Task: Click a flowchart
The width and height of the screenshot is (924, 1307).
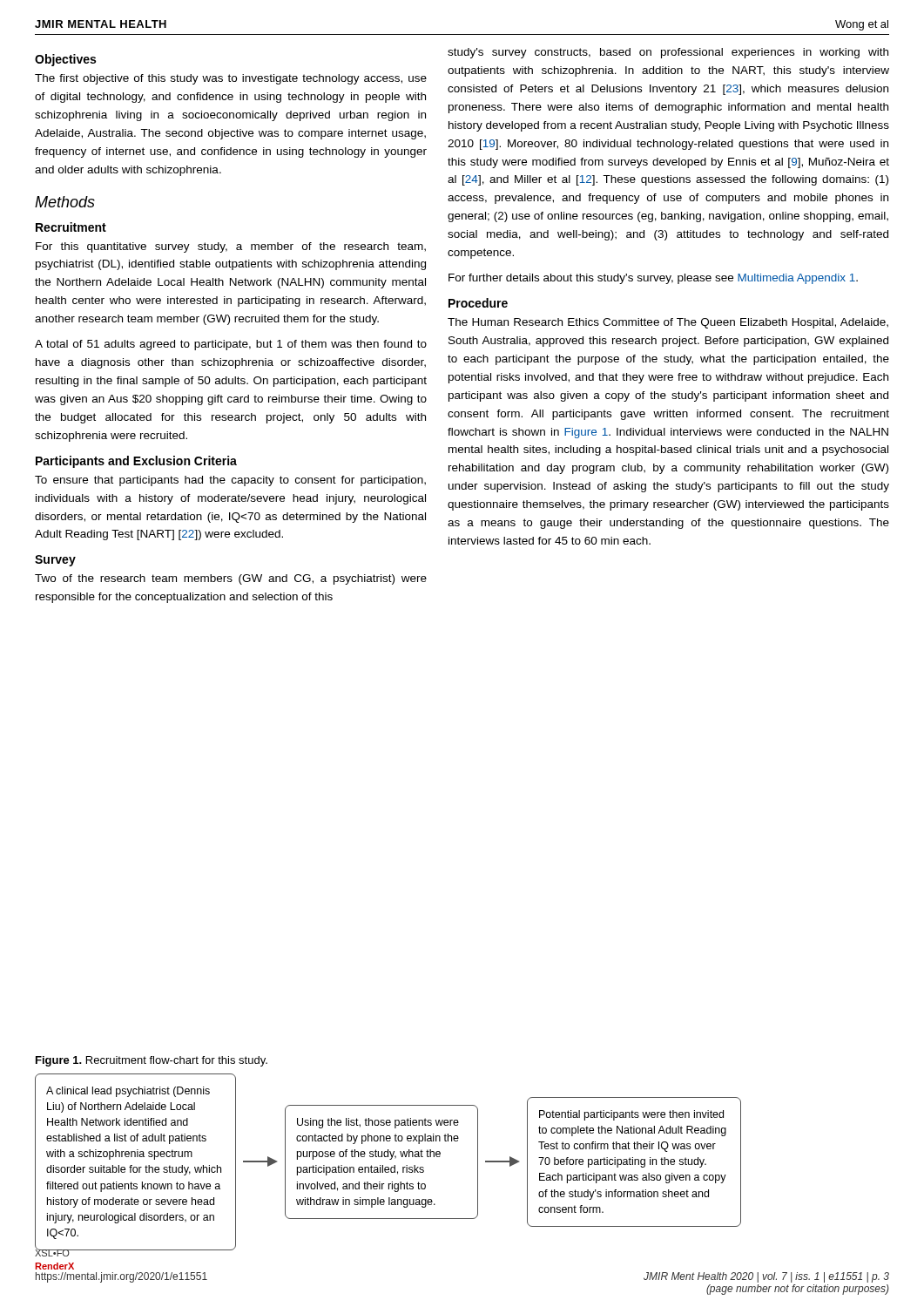Action: pos(462,1162)
